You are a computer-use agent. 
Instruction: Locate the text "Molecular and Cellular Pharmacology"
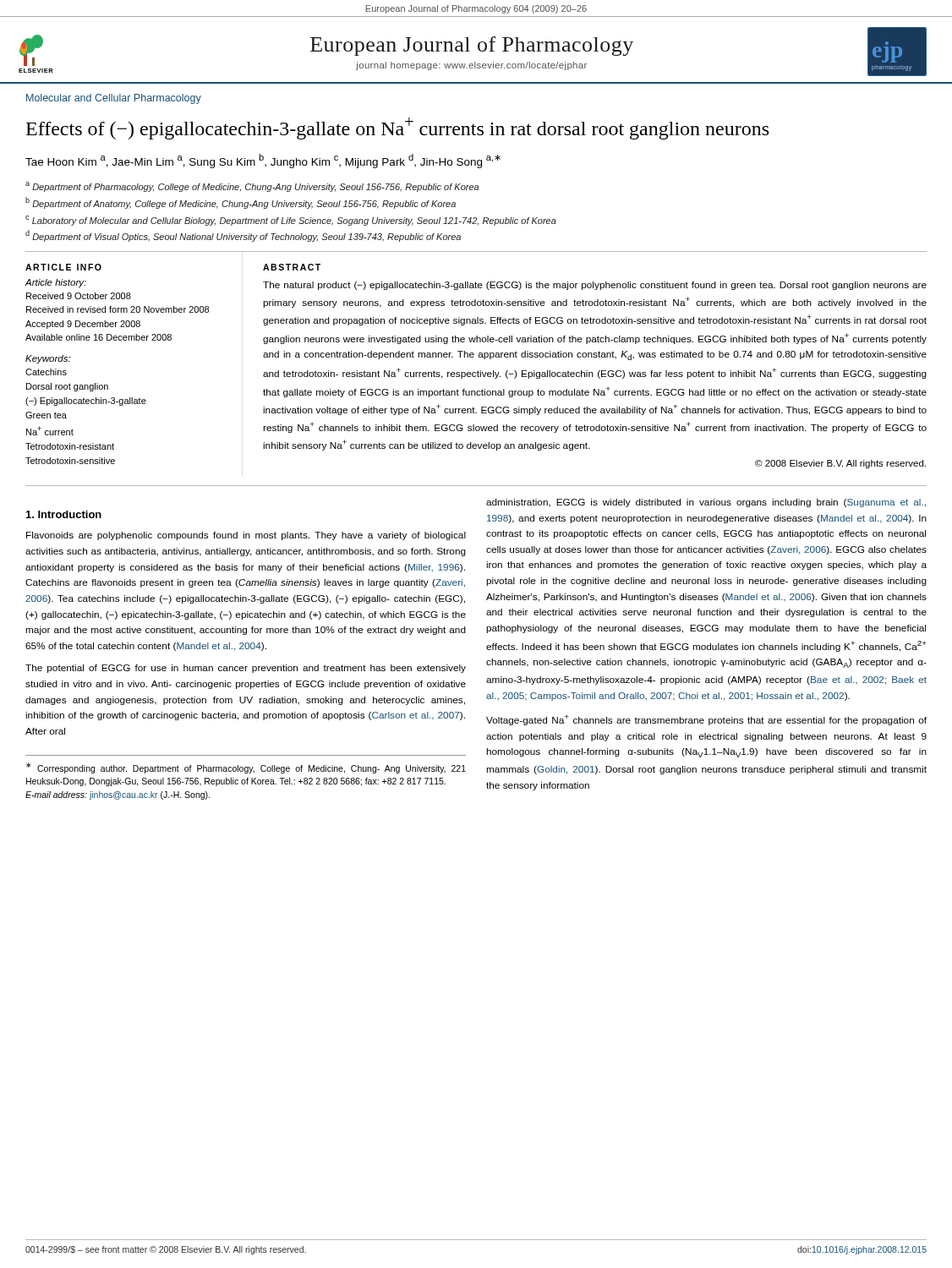click(113, 98)
